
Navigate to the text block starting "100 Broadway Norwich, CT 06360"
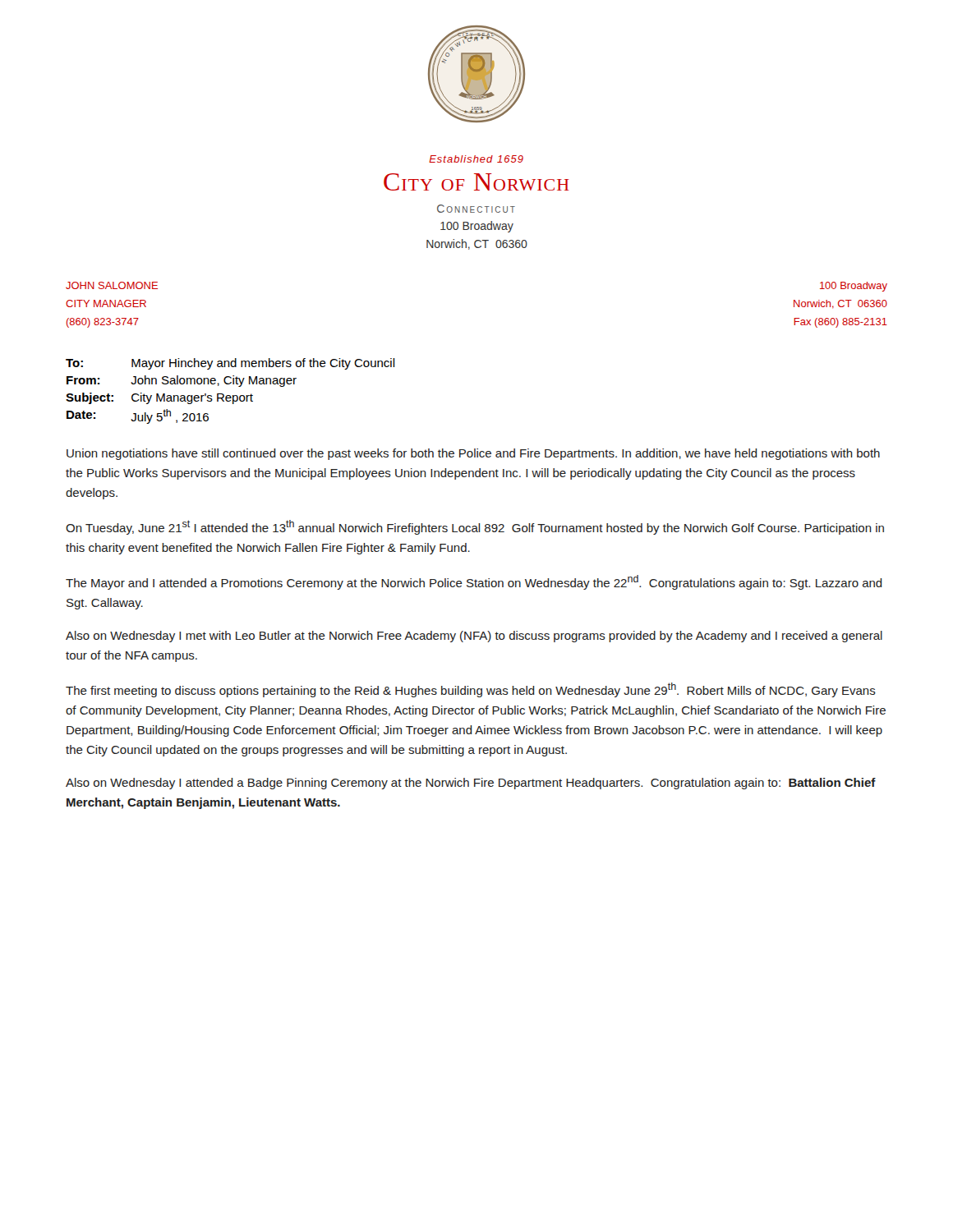pos(840,303)
